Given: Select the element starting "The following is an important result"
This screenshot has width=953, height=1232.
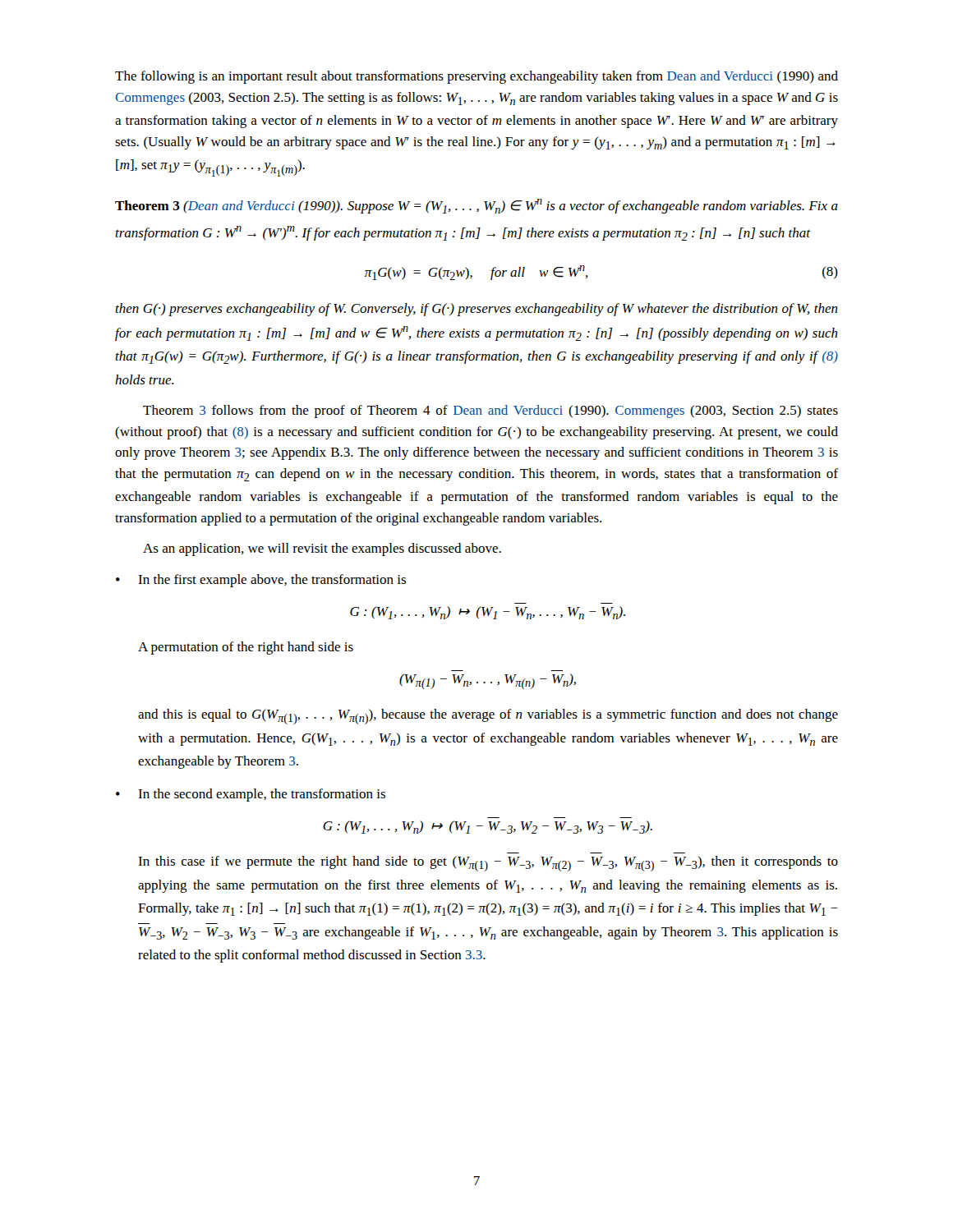Looking at the screenshot, I should (x=476, y=123).
